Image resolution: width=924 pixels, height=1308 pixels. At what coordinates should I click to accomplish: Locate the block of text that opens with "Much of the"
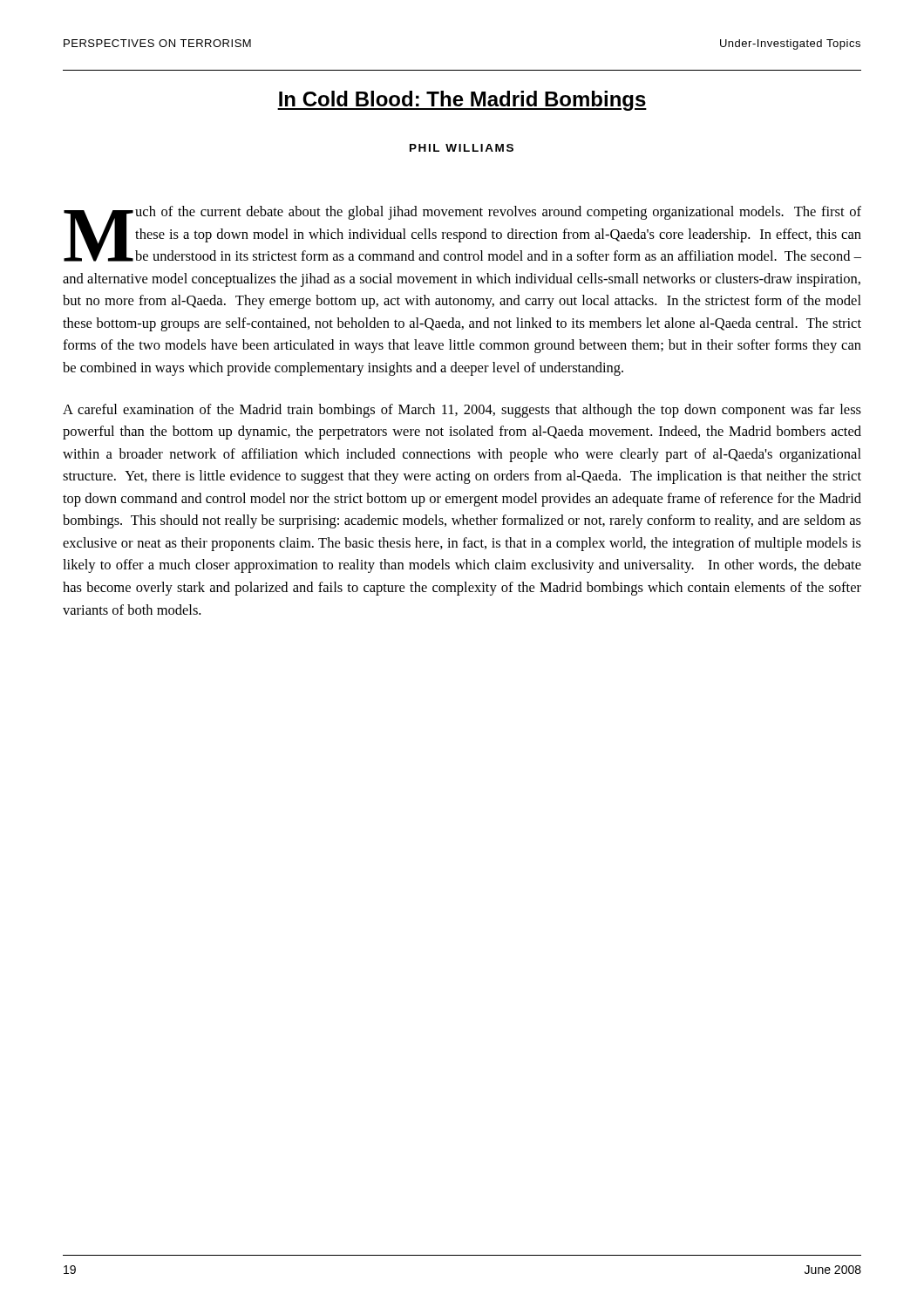click(462, 288)
